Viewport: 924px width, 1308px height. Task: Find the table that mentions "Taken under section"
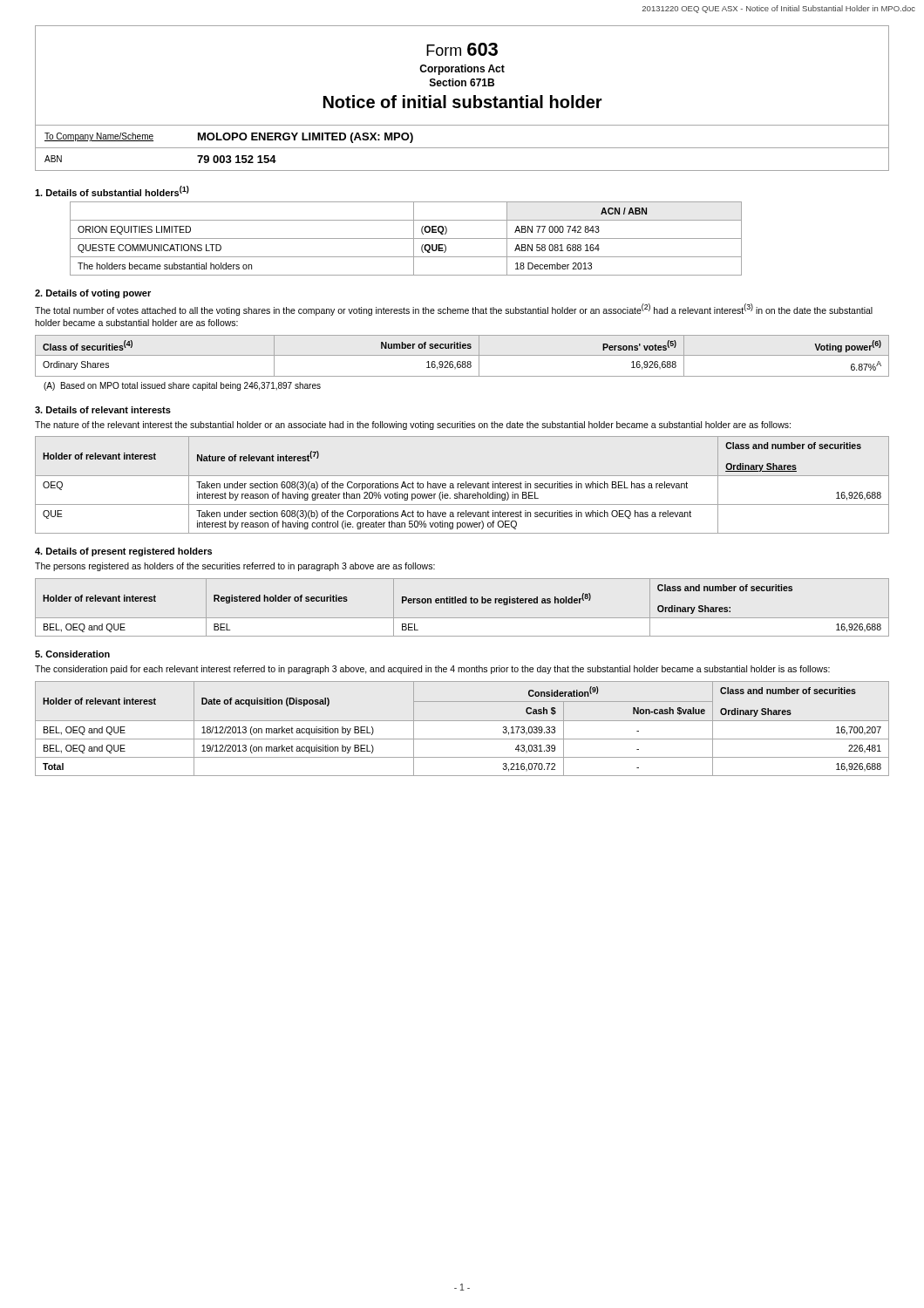(x=462, y=485)
